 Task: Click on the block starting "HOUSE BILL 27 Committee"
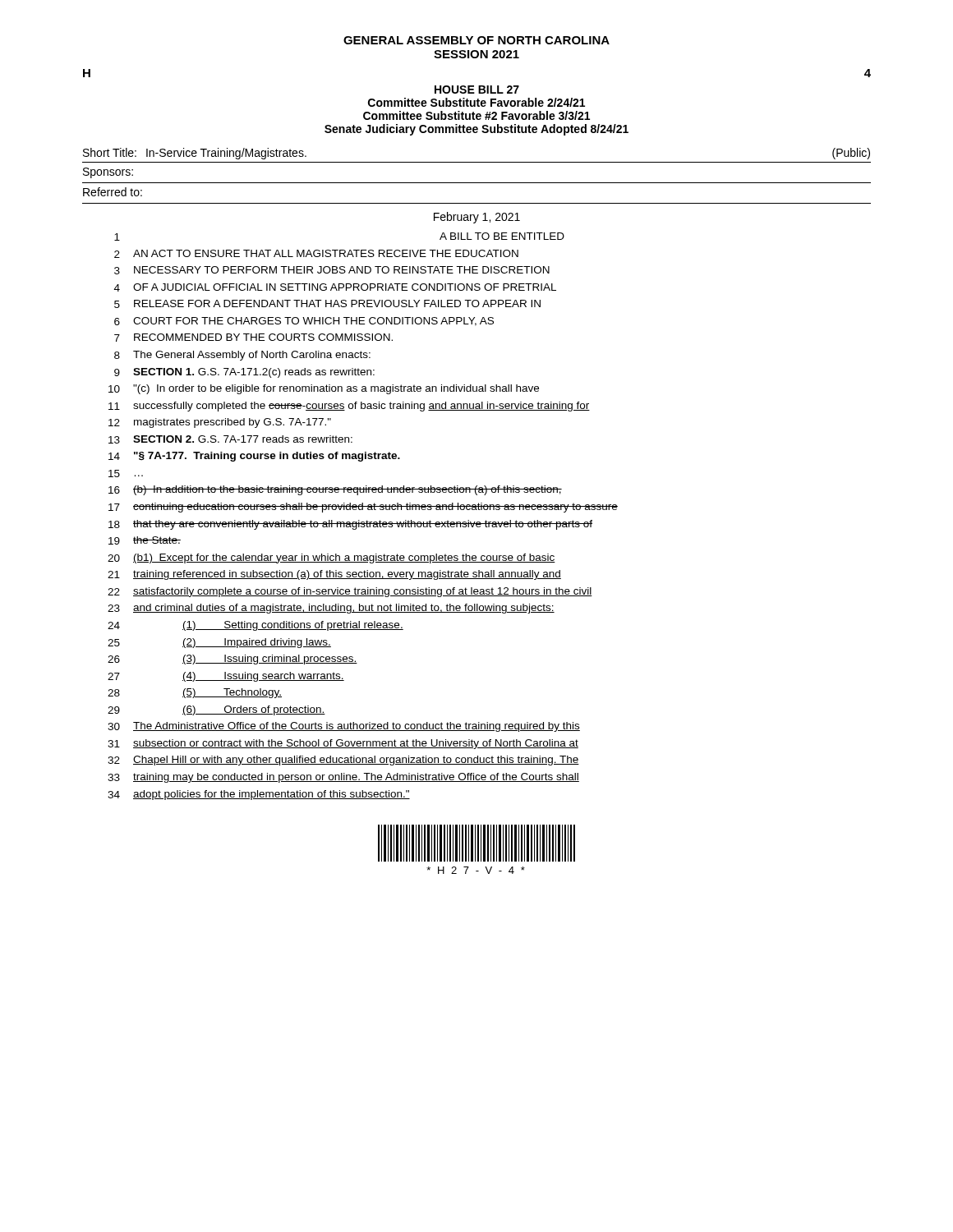476,109
